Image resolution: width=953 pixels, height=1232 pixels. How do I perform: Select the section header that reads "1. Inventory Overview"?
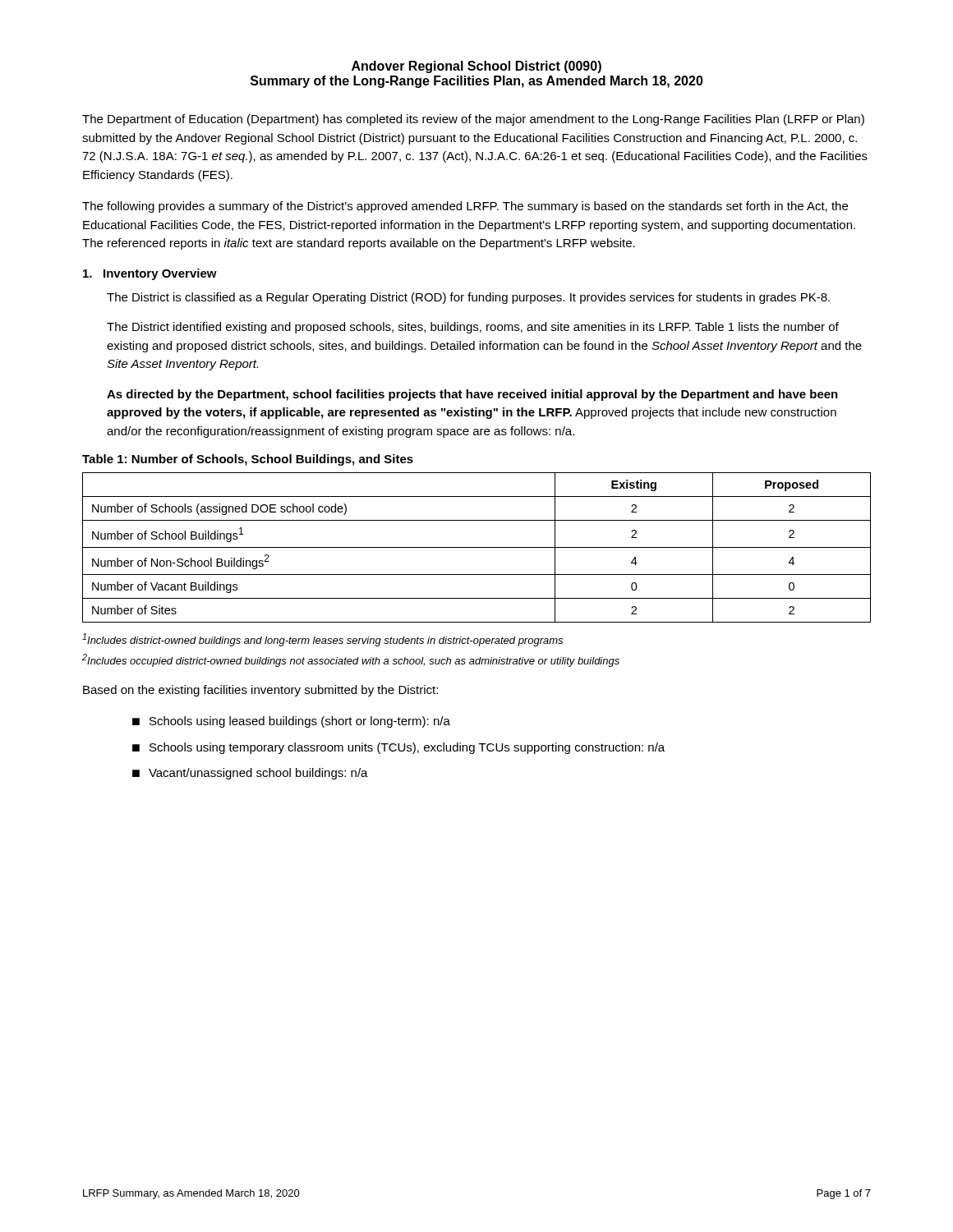click(149, 273)
